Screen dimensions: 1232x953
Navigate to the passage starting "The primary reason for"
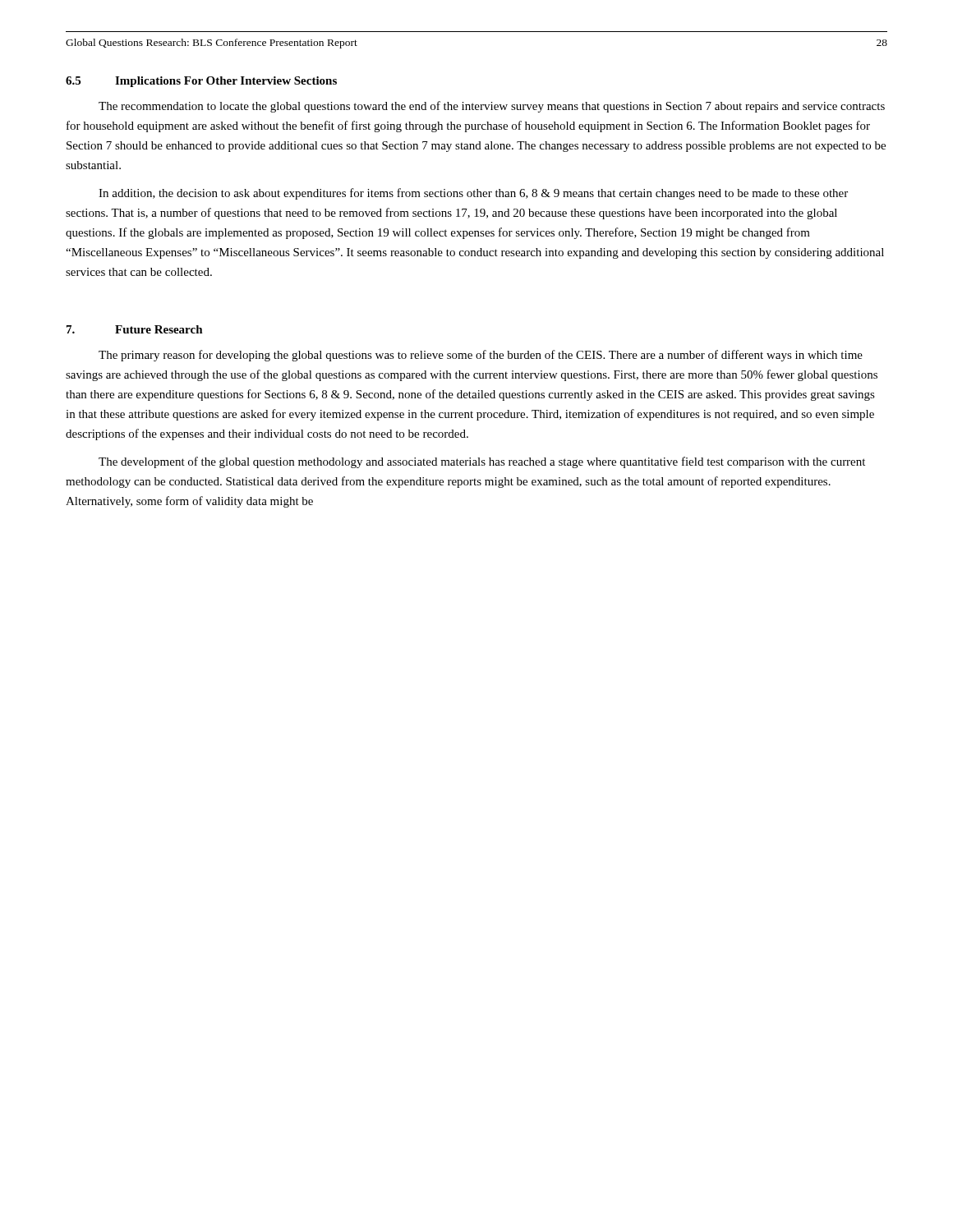coord(472,394)
